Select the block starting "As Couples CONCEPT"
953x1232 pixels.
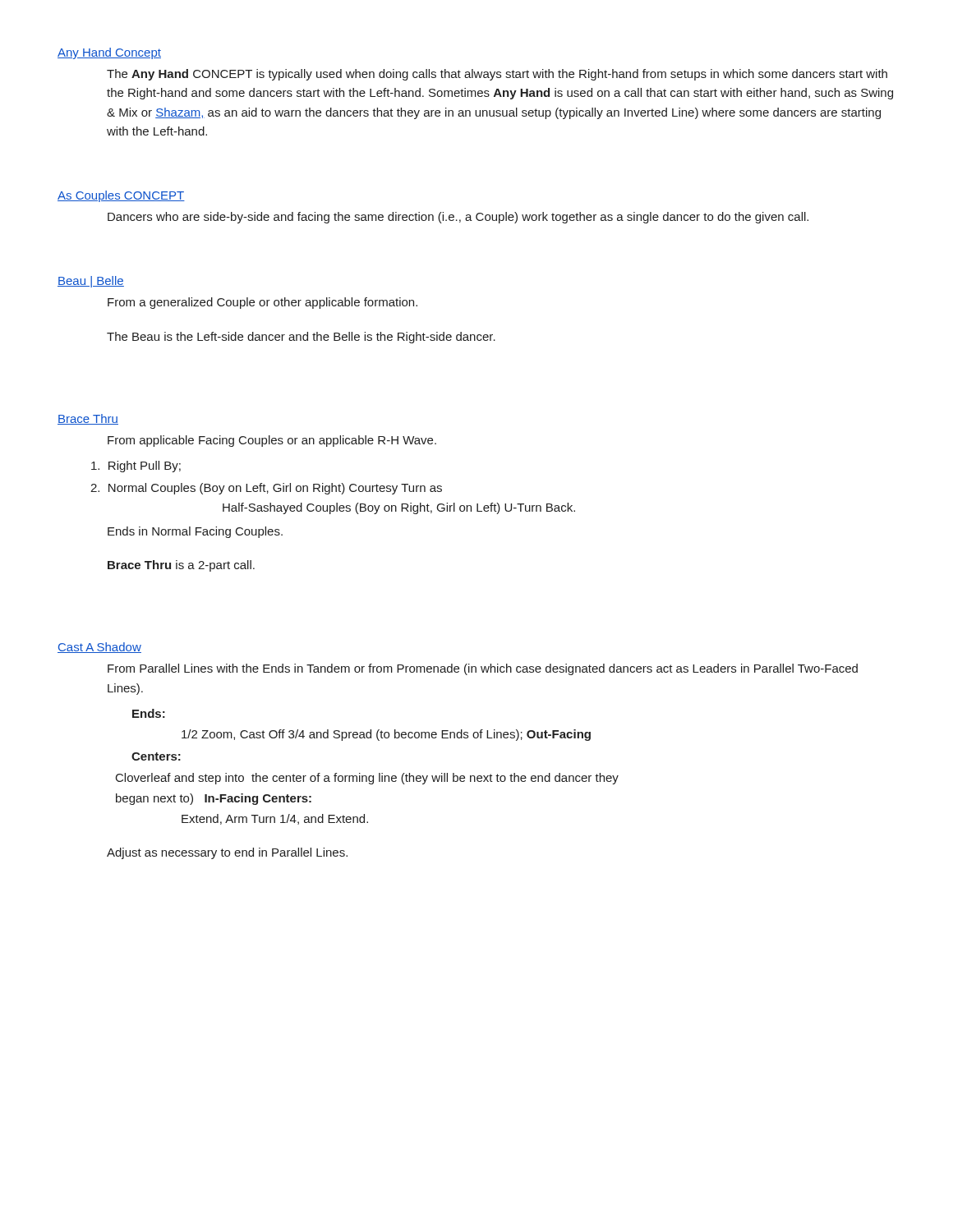click(121, 195)
